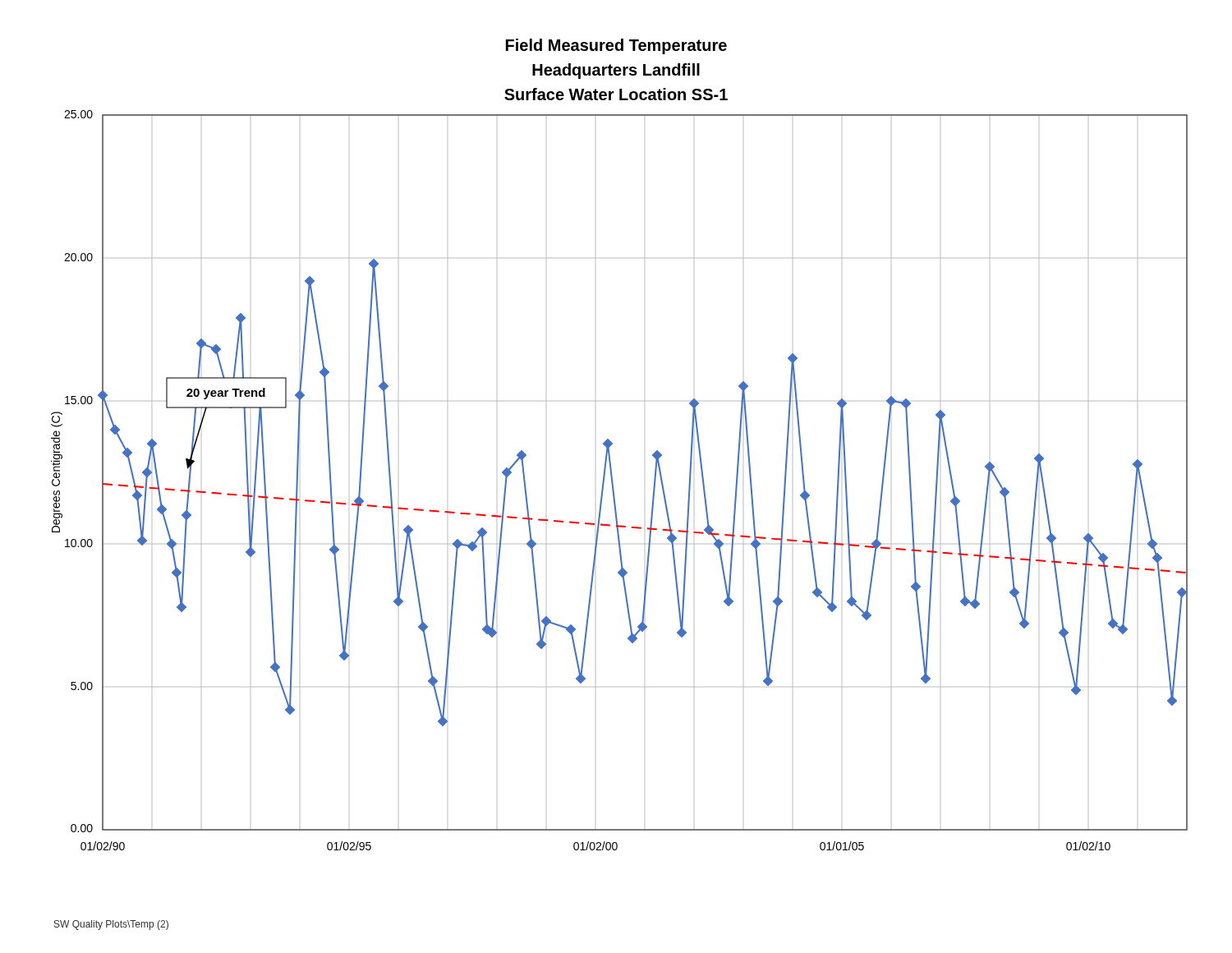
Task: Select the continuous plot
Action: (624, 497)
